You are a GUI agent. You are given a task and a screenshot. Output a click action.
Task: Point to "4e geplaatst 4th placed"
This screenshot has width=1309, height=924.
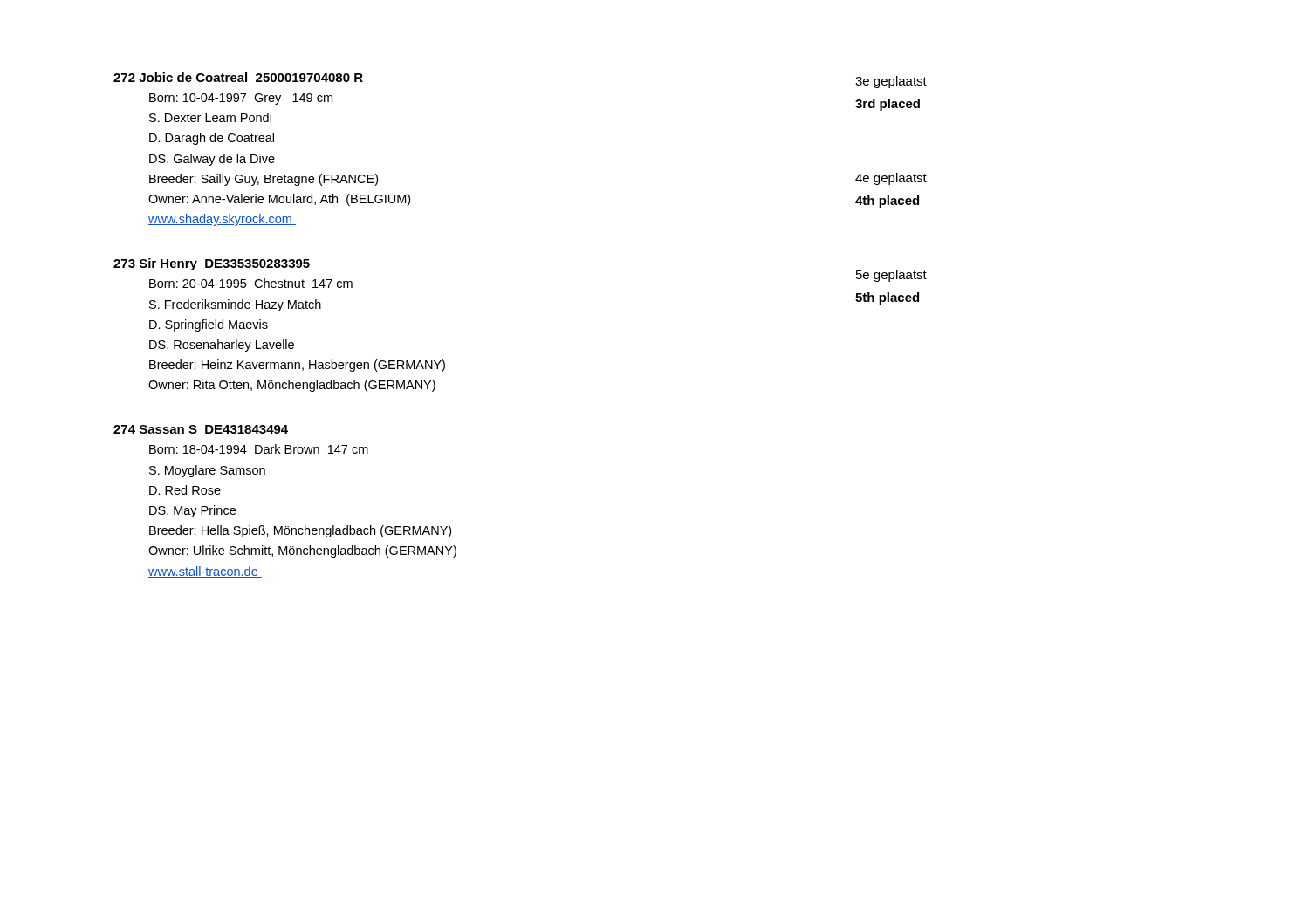click(891, 189)
